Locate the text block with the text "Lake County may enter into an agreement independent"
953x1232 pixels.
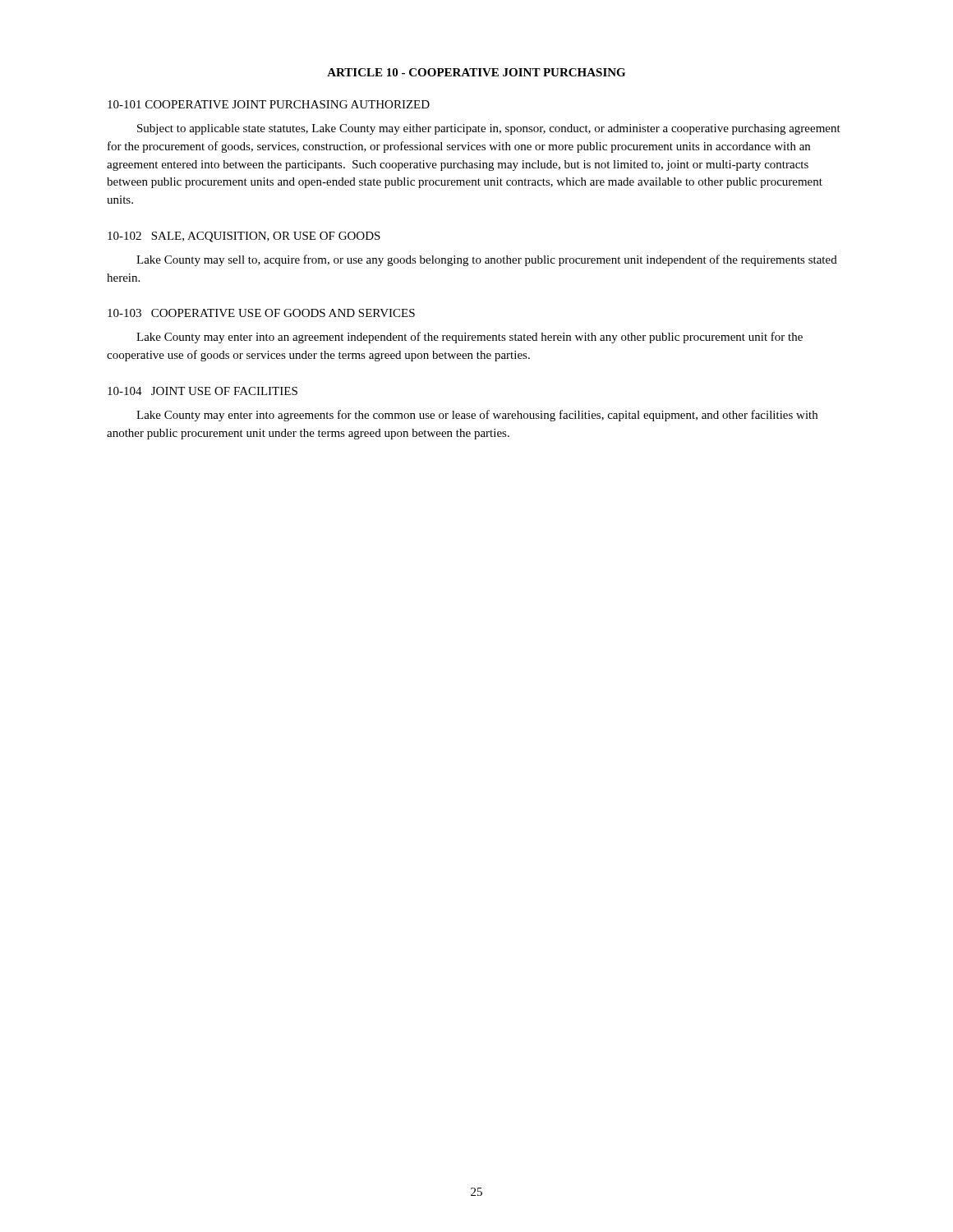(x=455, y=346)
